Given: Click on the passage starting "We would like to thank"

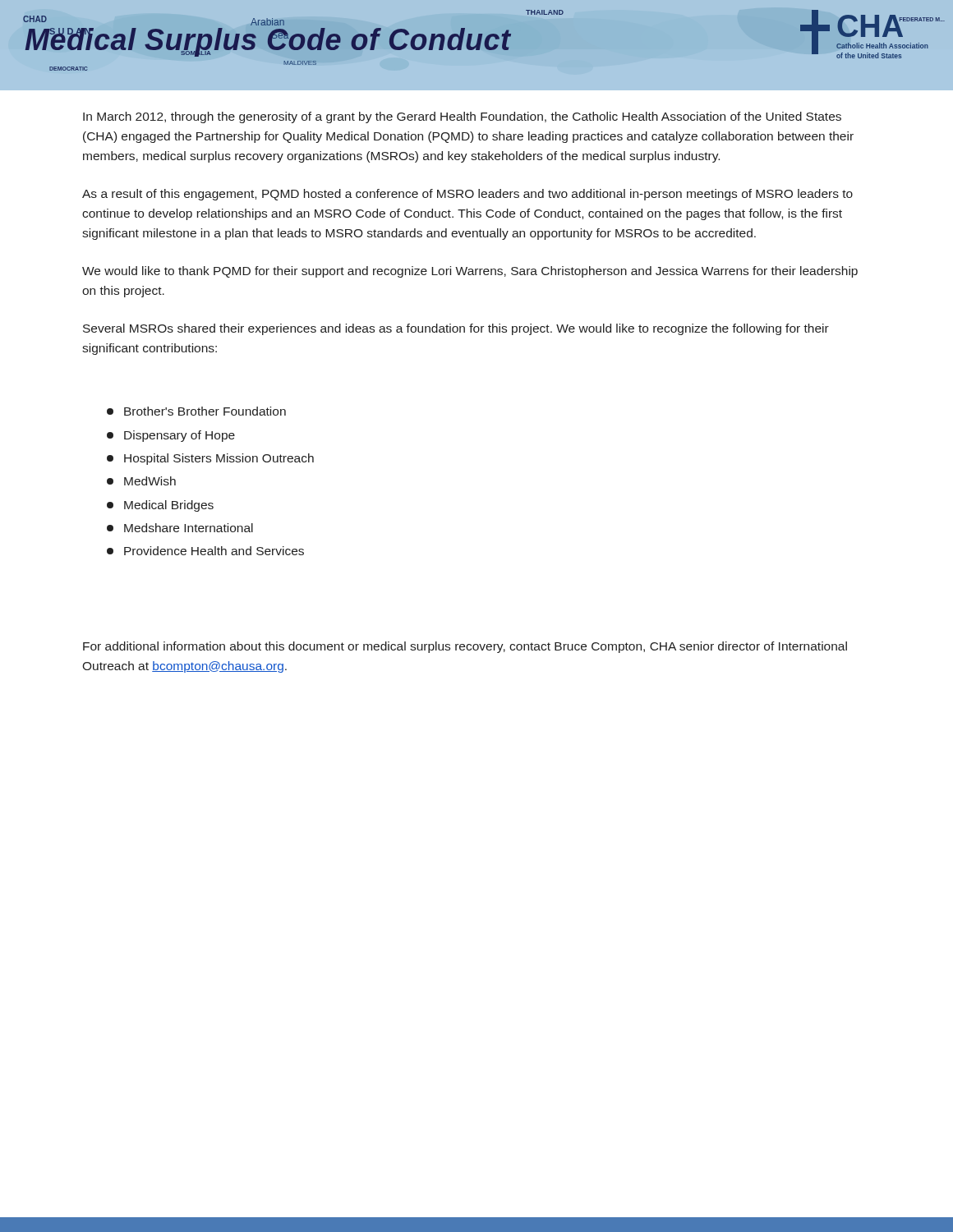Looking at the screenshot, I should [x=470, y=281].
